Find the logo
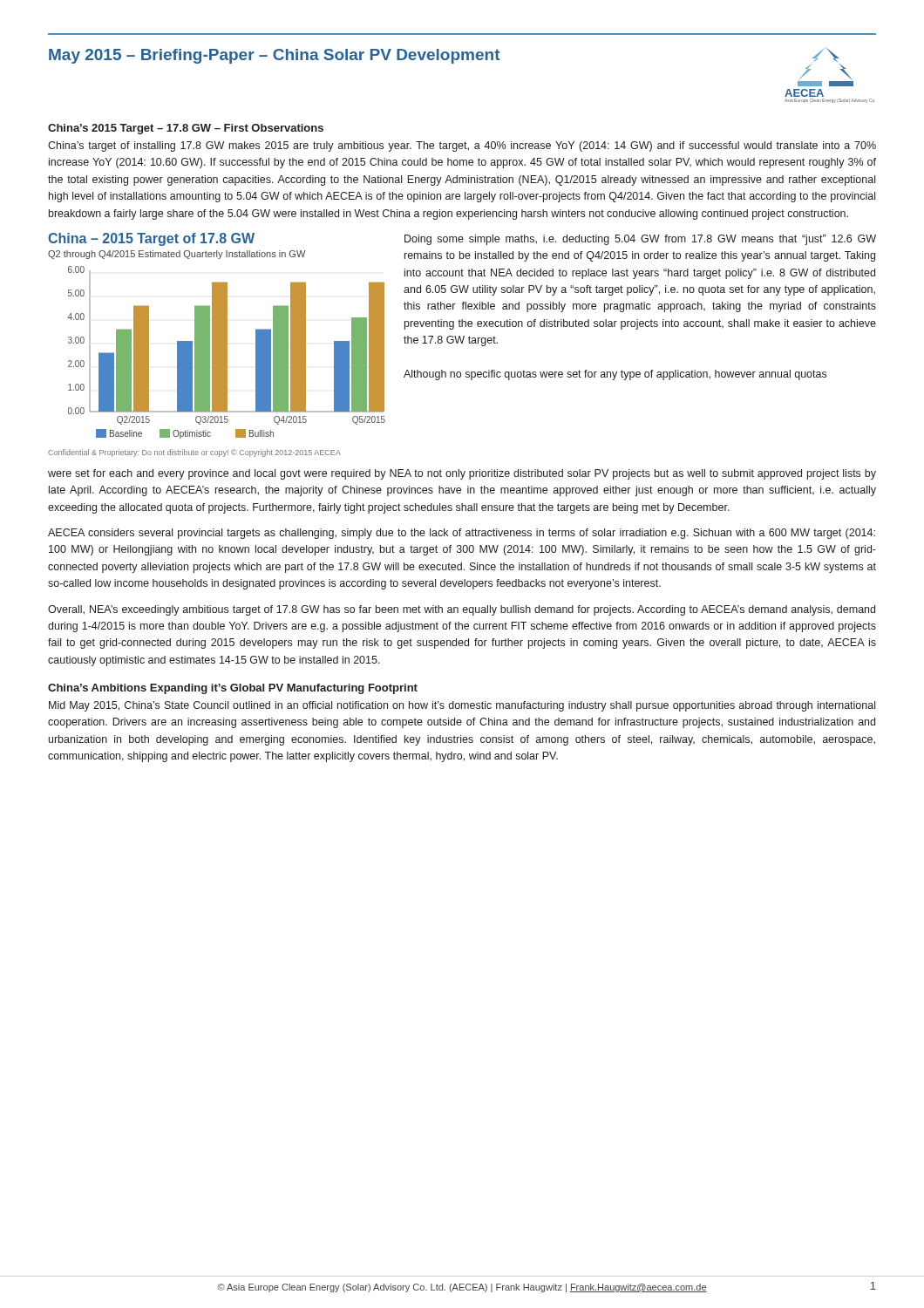The height and width of the screenshot is (1308, 924). coord(828,74)
